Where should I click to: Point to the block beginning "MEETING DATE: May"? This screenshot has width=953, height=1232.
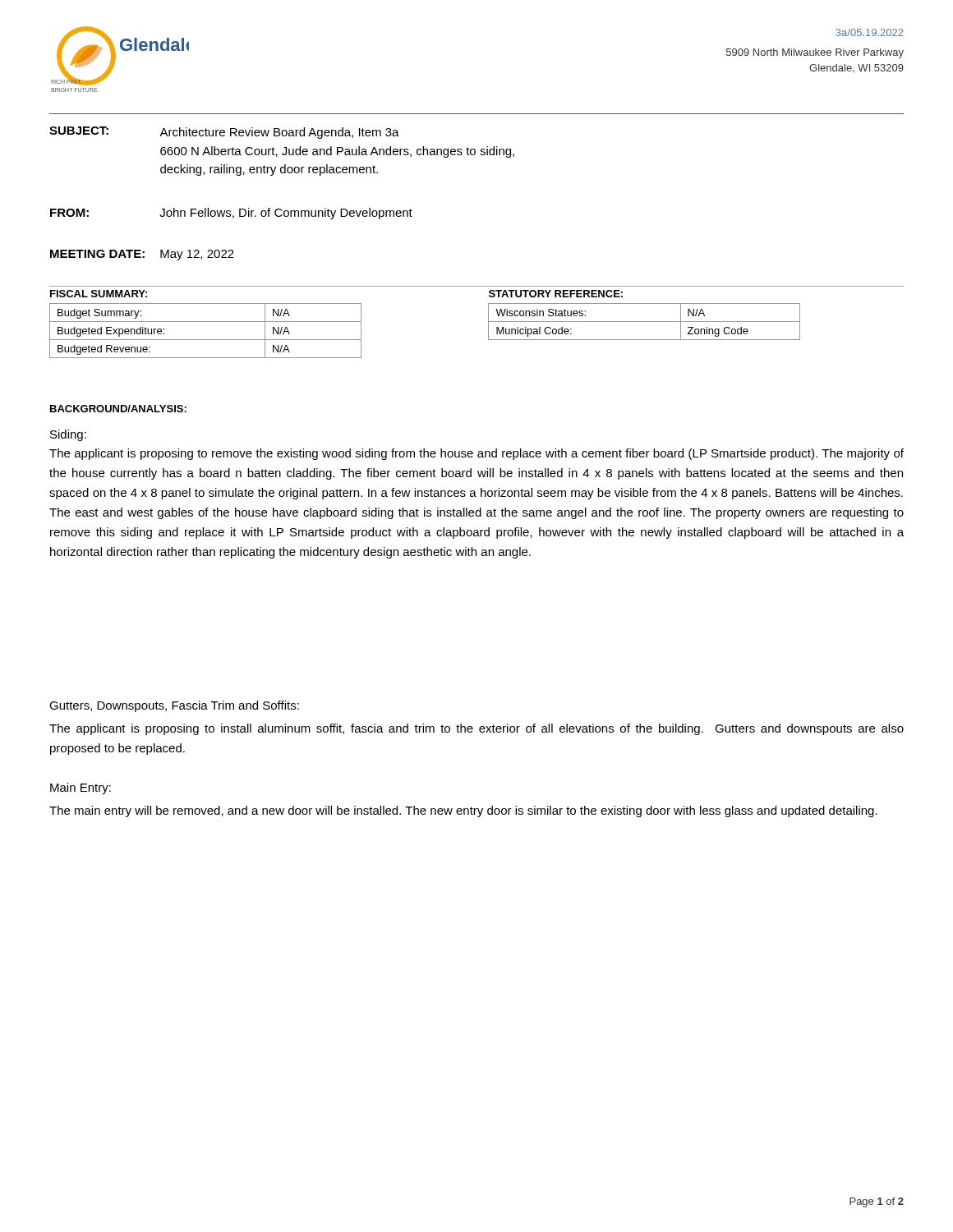click(x=142, y=253)
